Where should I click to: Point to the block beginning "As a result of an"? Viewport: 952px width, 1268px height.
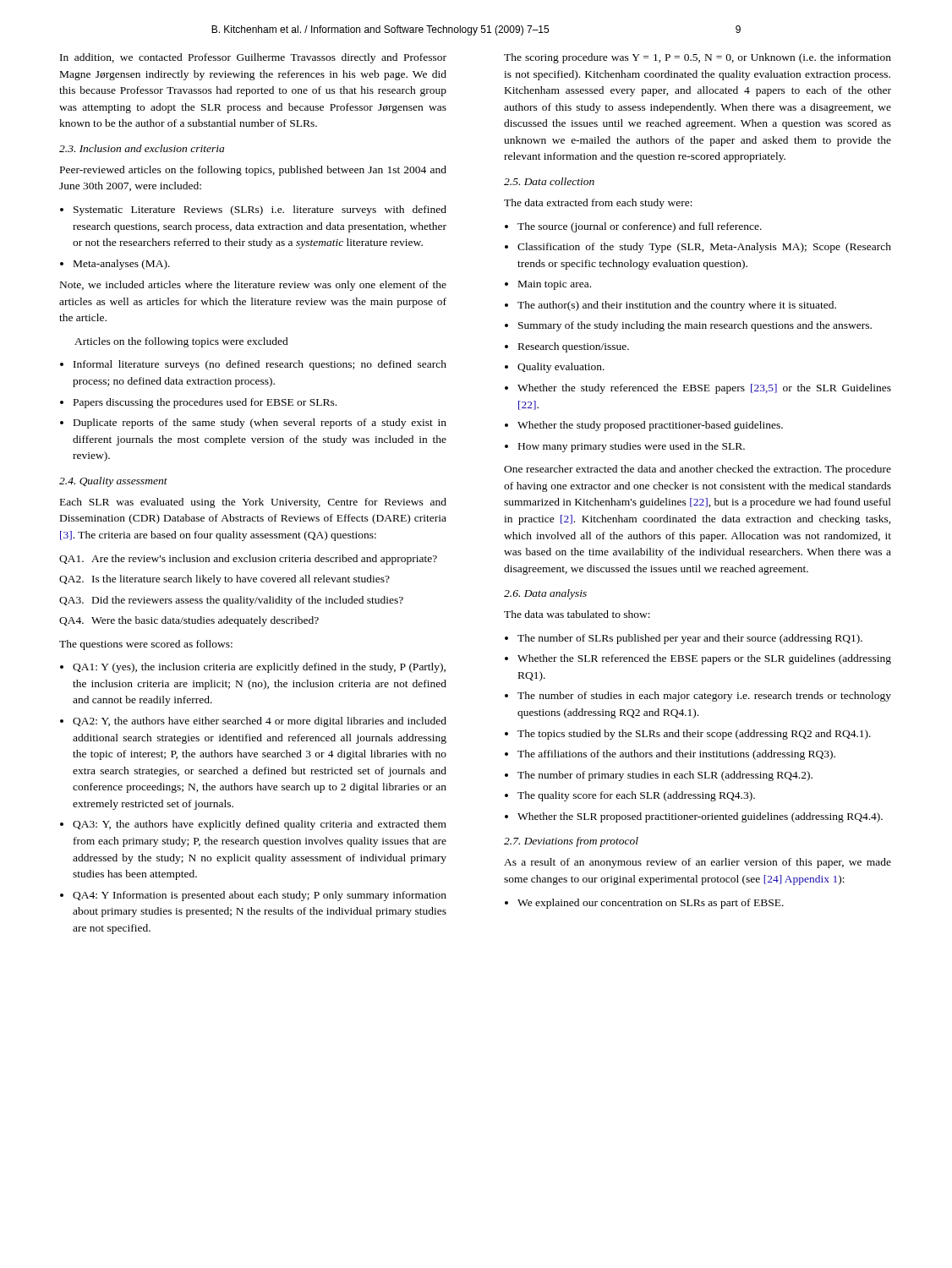(x=698, y=871)
